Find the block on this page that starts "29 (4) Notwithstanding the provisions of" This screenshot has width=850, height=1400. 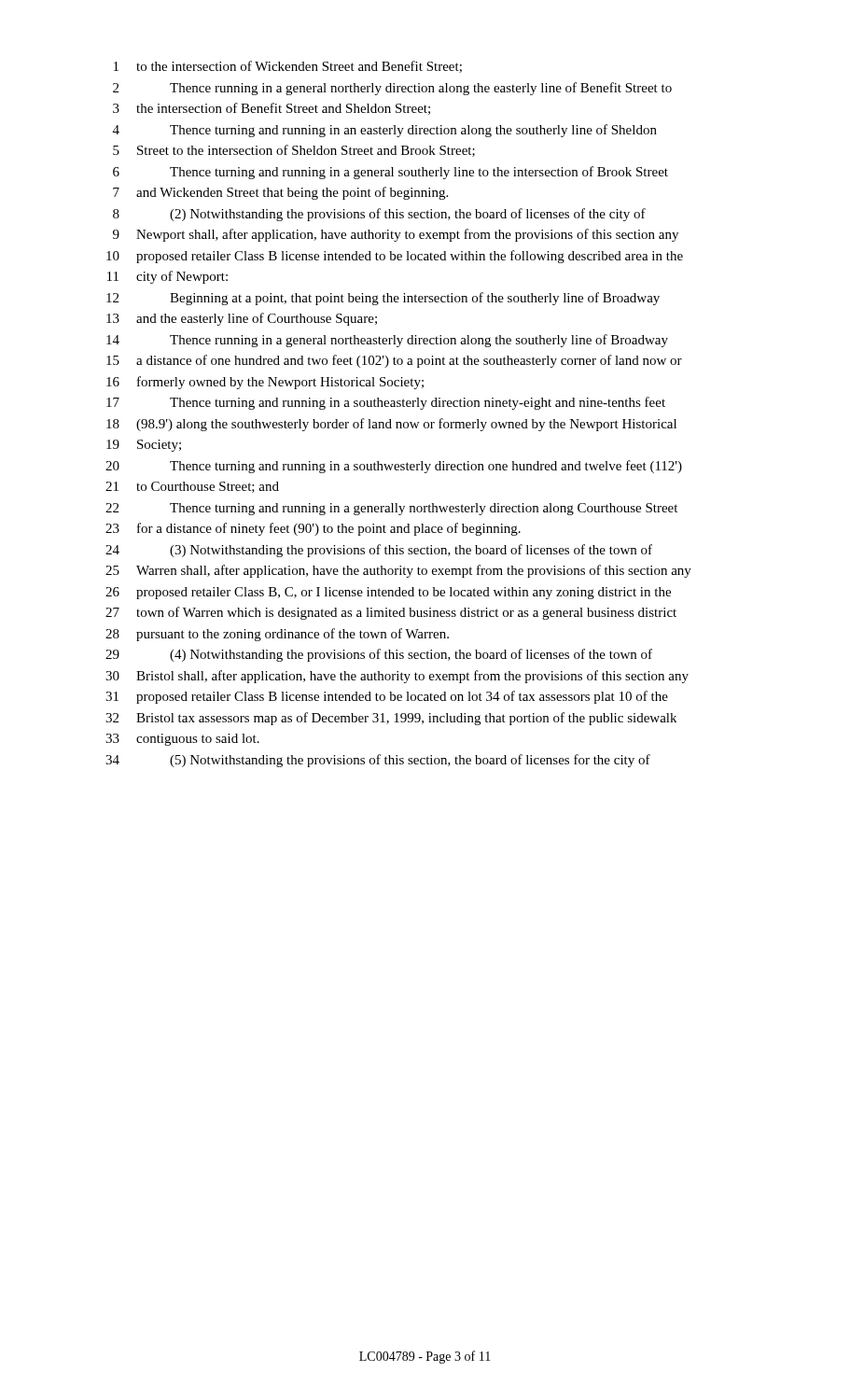425,654
